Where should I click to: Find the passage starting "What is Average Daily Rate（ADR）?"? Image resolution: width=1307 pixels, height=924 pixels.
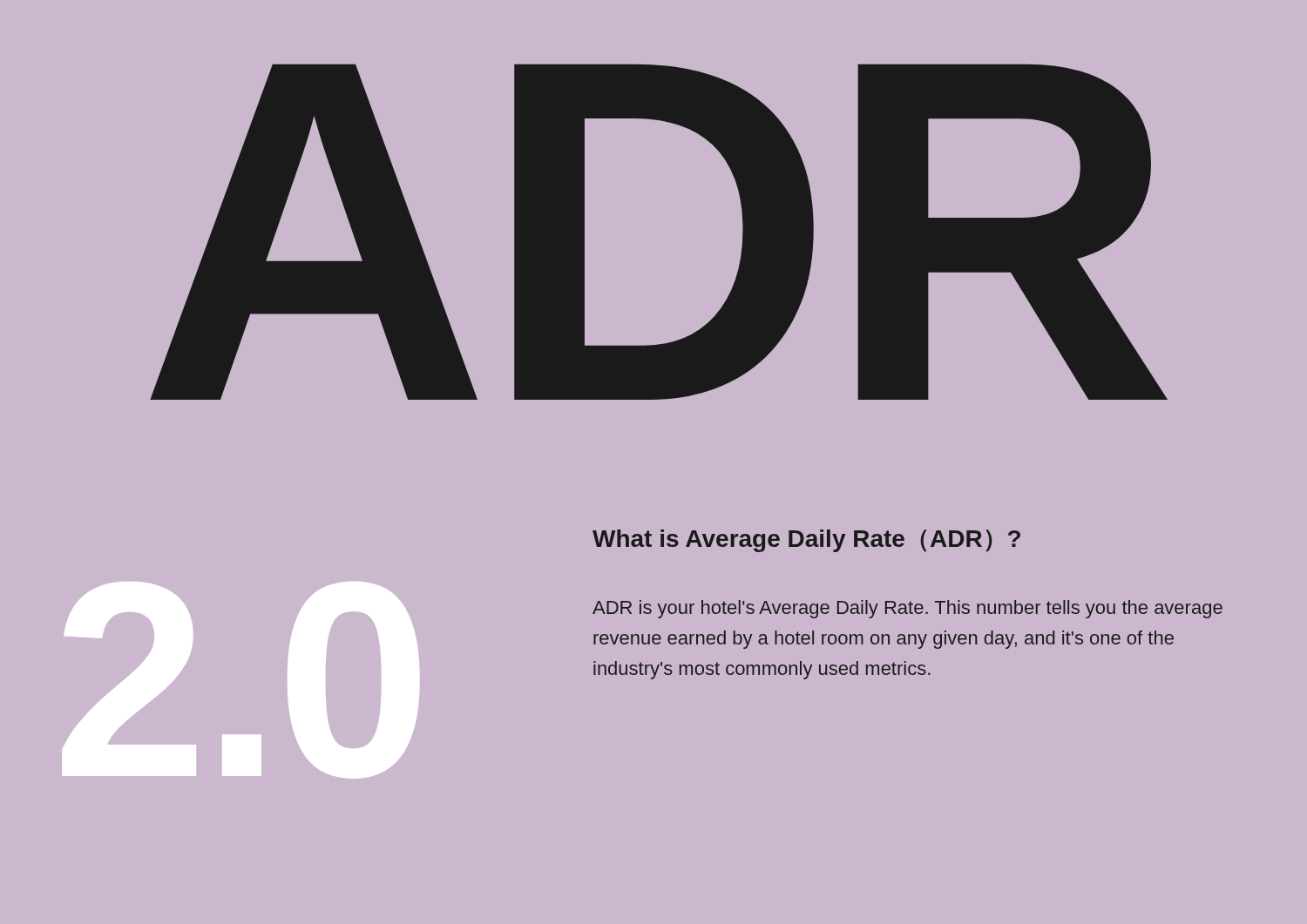(807, 539)
